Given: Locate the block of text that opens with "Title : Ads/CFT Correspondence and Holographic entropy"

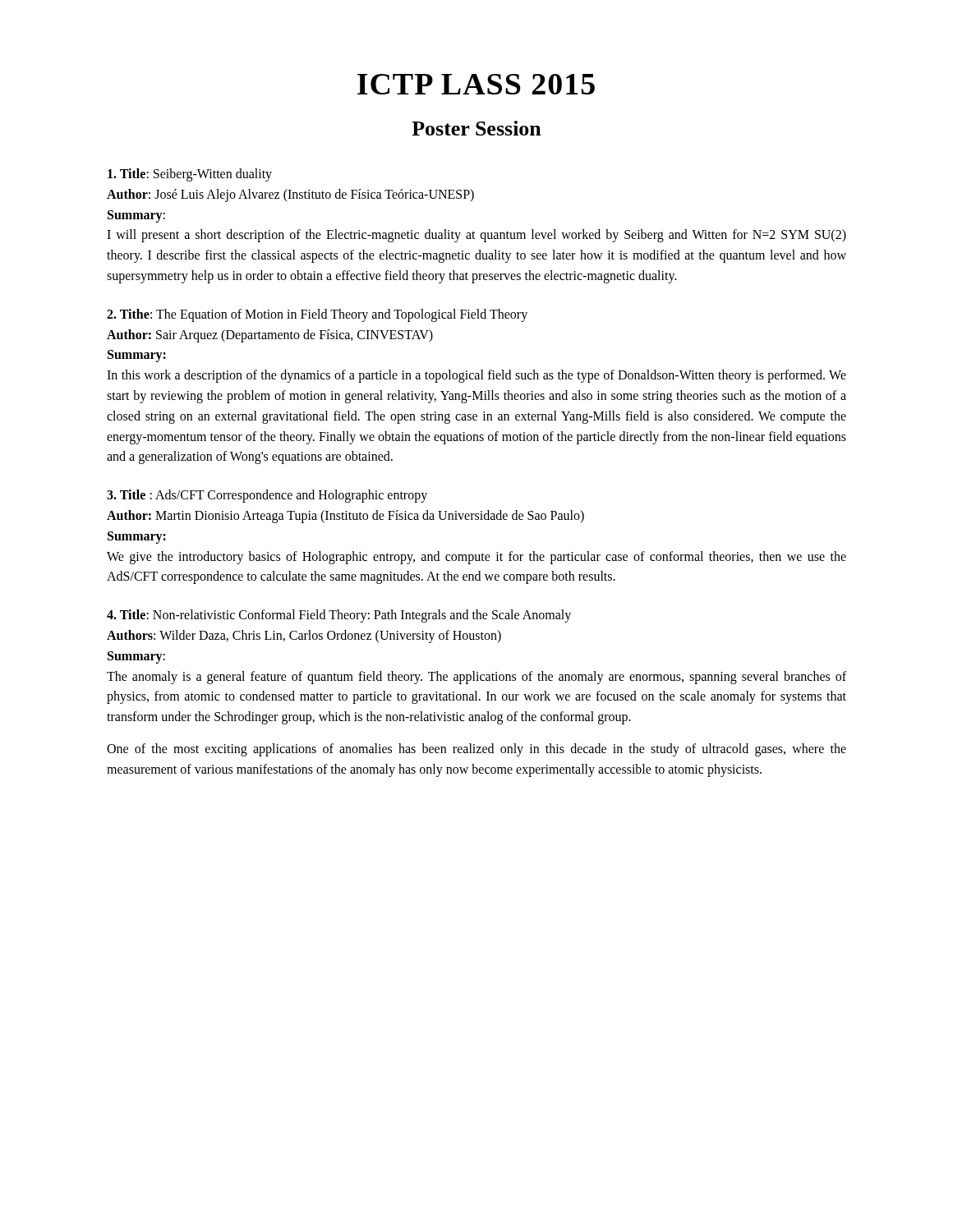Looking at the screenshot, I should click(x=267, y=496).
